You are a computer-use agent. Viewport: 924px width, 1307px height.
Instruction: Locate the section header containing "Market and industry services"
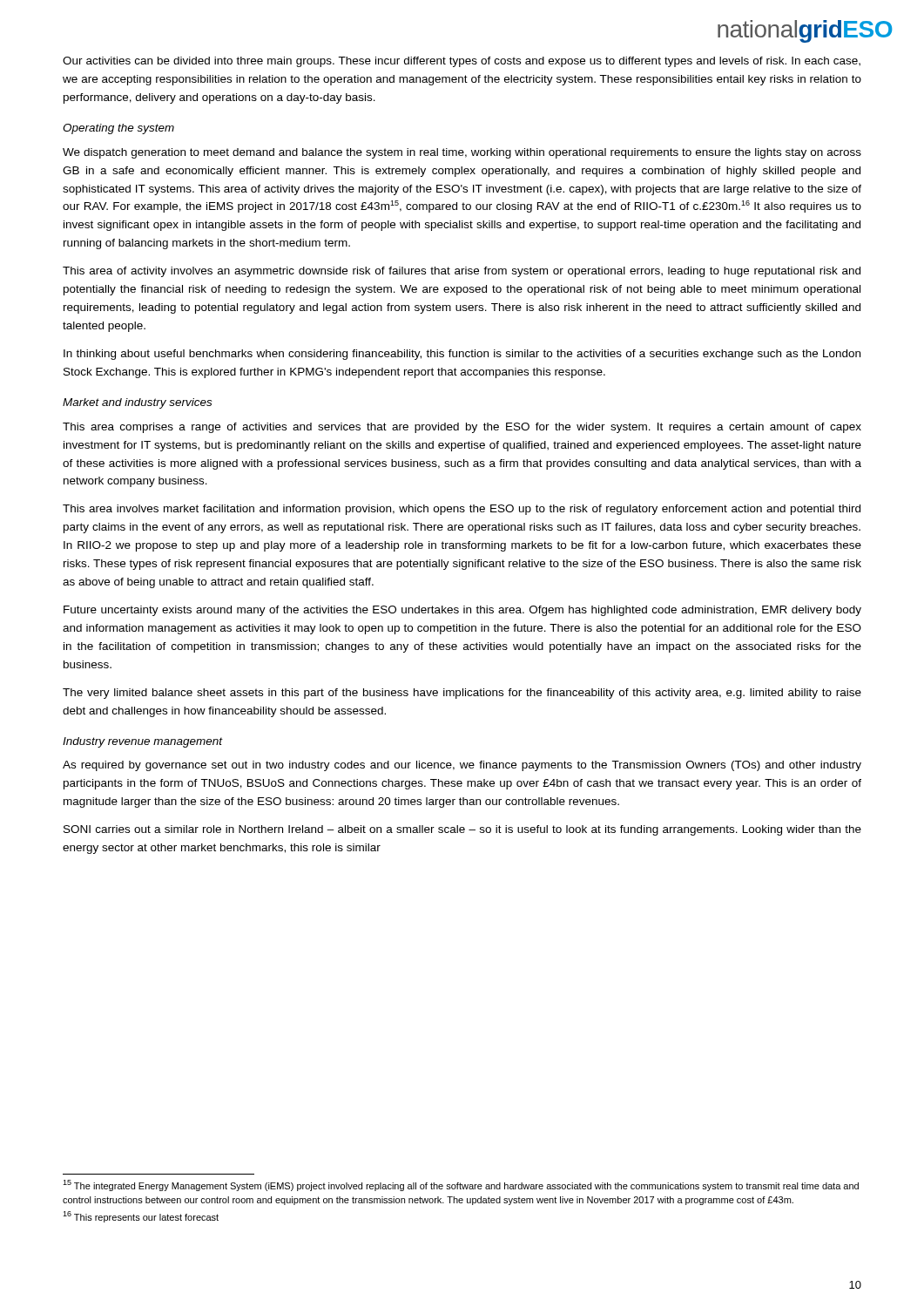tap(138, 402)
